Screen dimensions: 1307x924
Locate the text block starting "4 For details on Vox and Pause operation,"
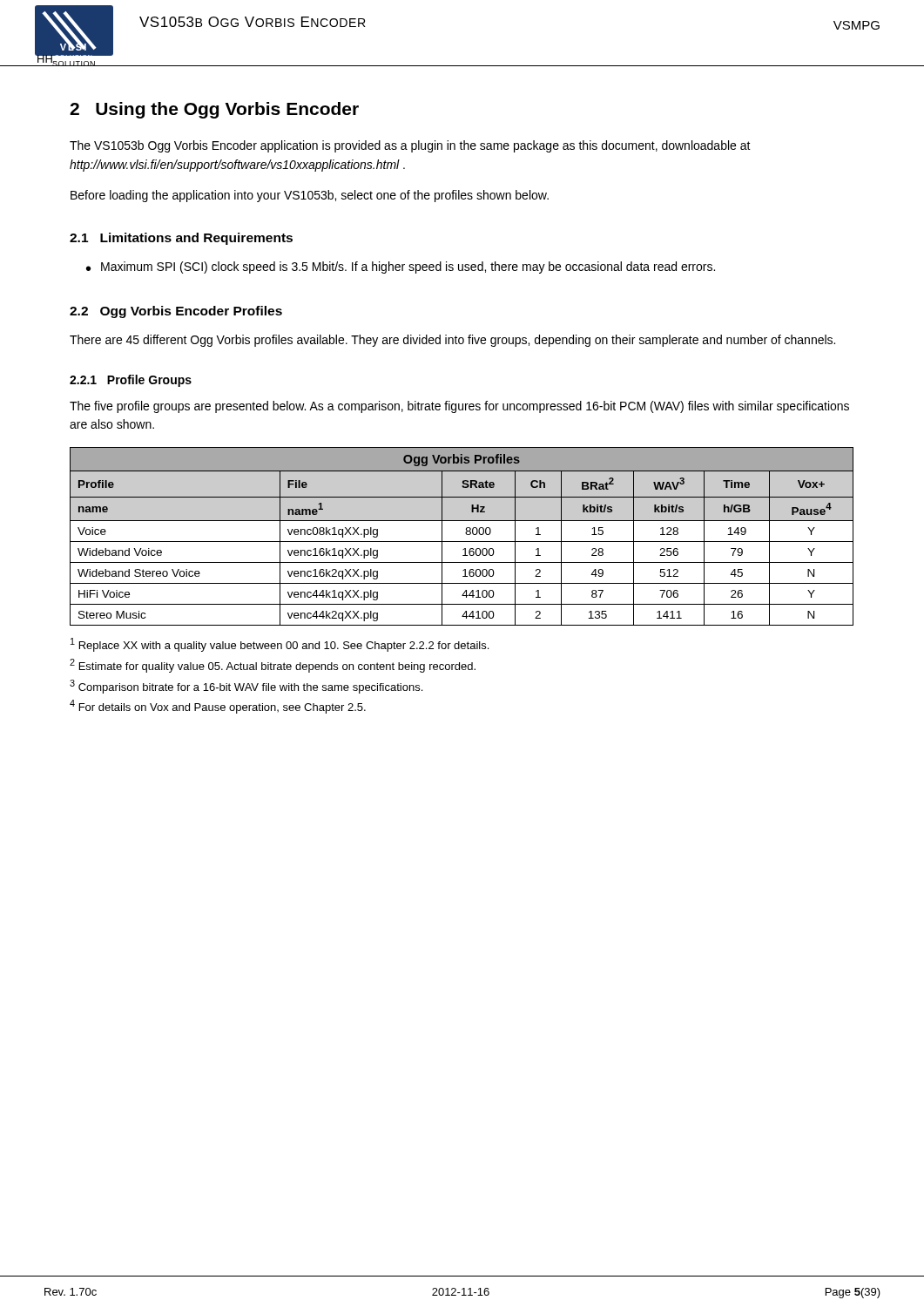click(218, 706)
